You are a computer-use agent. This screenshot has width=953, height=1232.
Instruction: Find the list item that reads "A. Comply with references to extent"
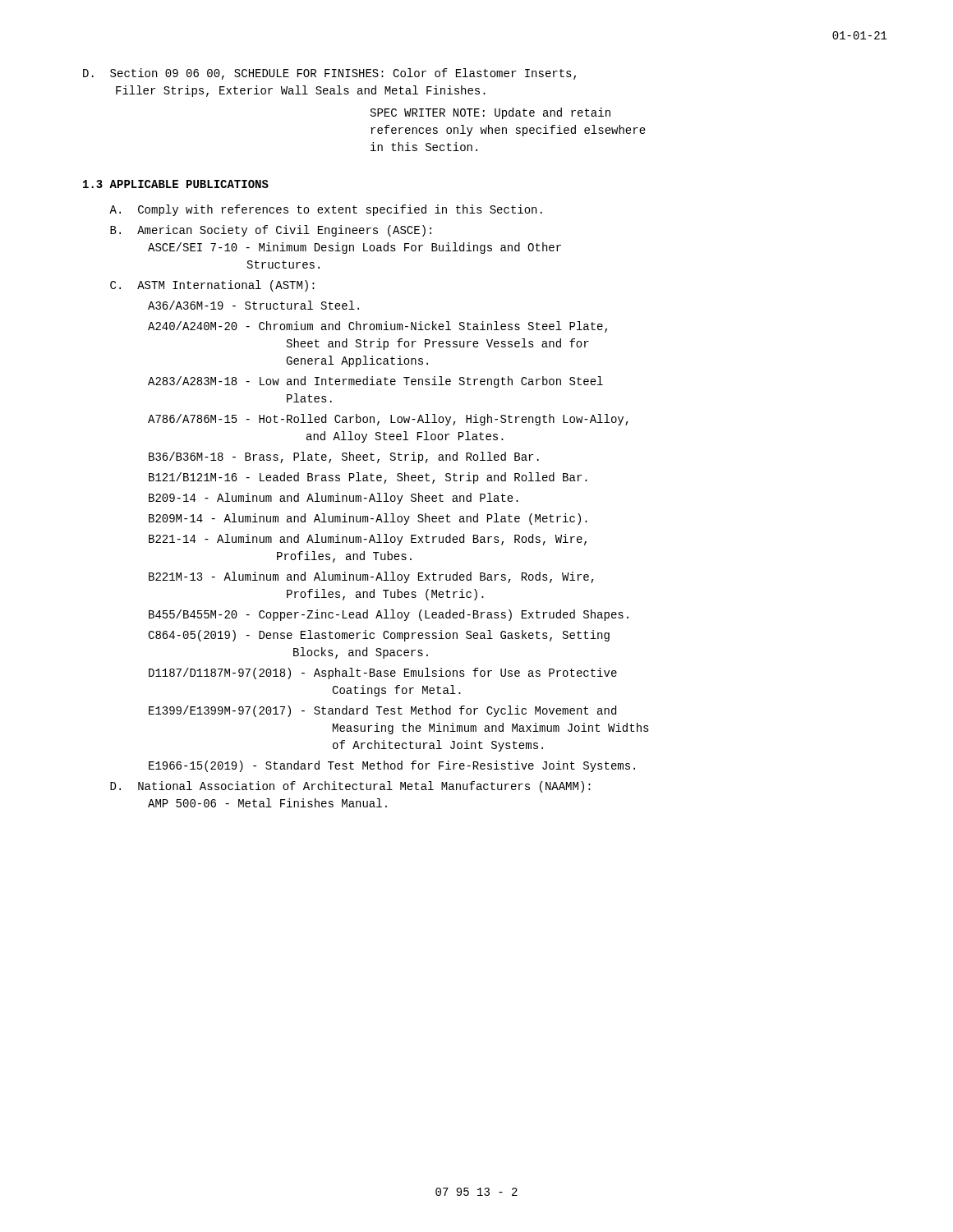tap(313, 210)
